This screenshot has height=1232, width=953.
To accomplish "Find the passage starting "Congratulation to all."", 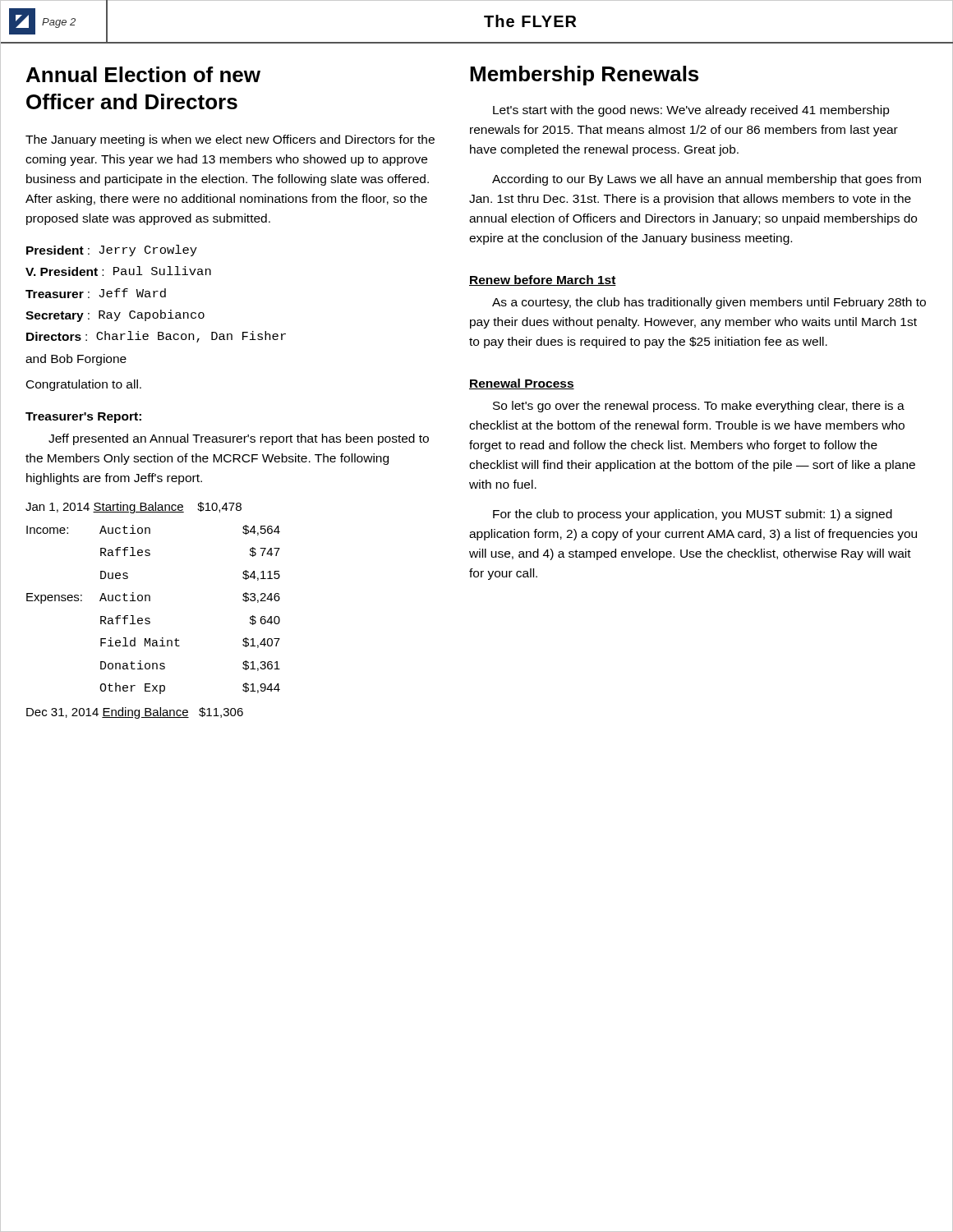I will [84, 385].
